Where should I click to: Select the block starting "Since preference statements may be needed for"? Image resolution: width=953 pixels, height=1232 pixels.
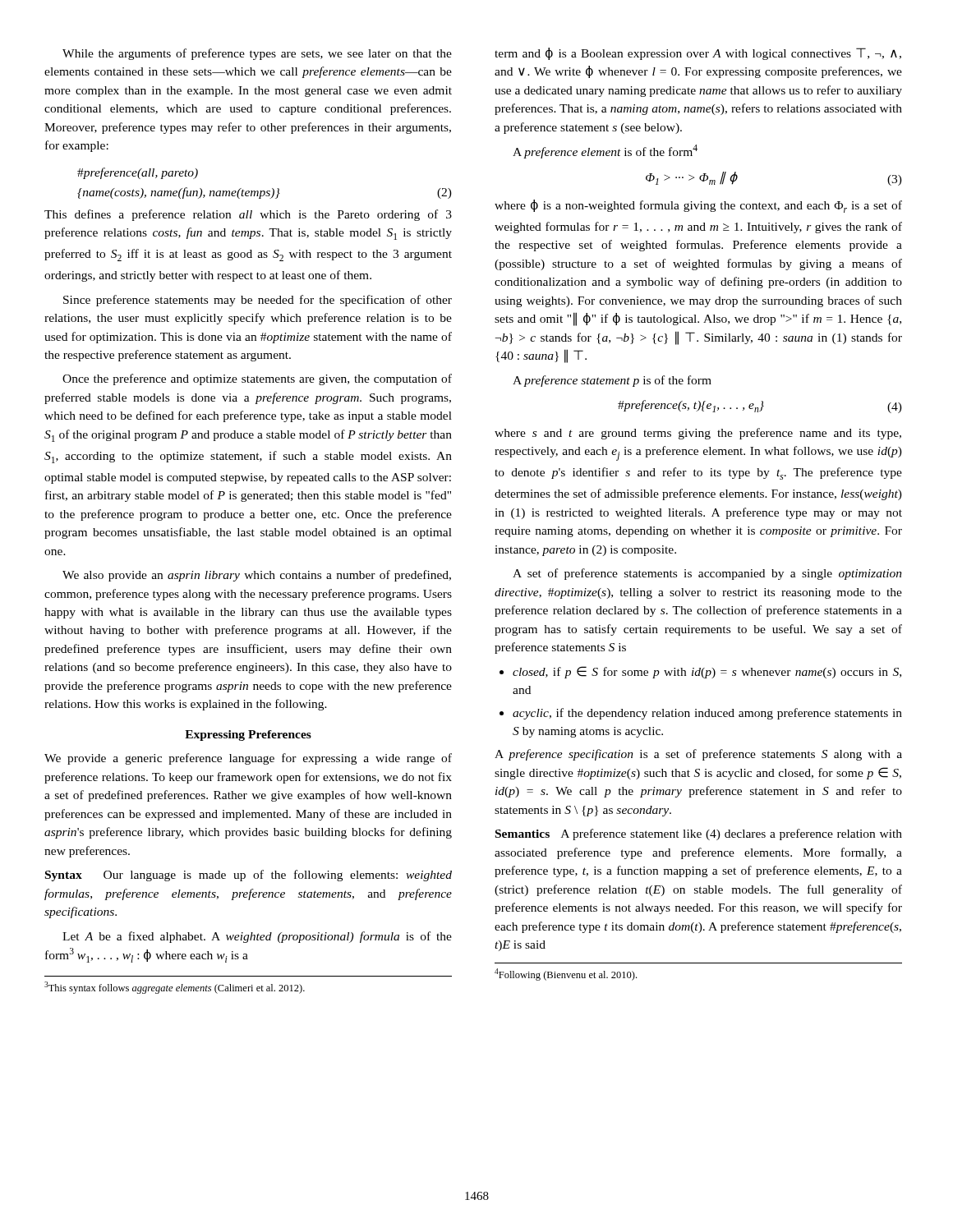248,327
